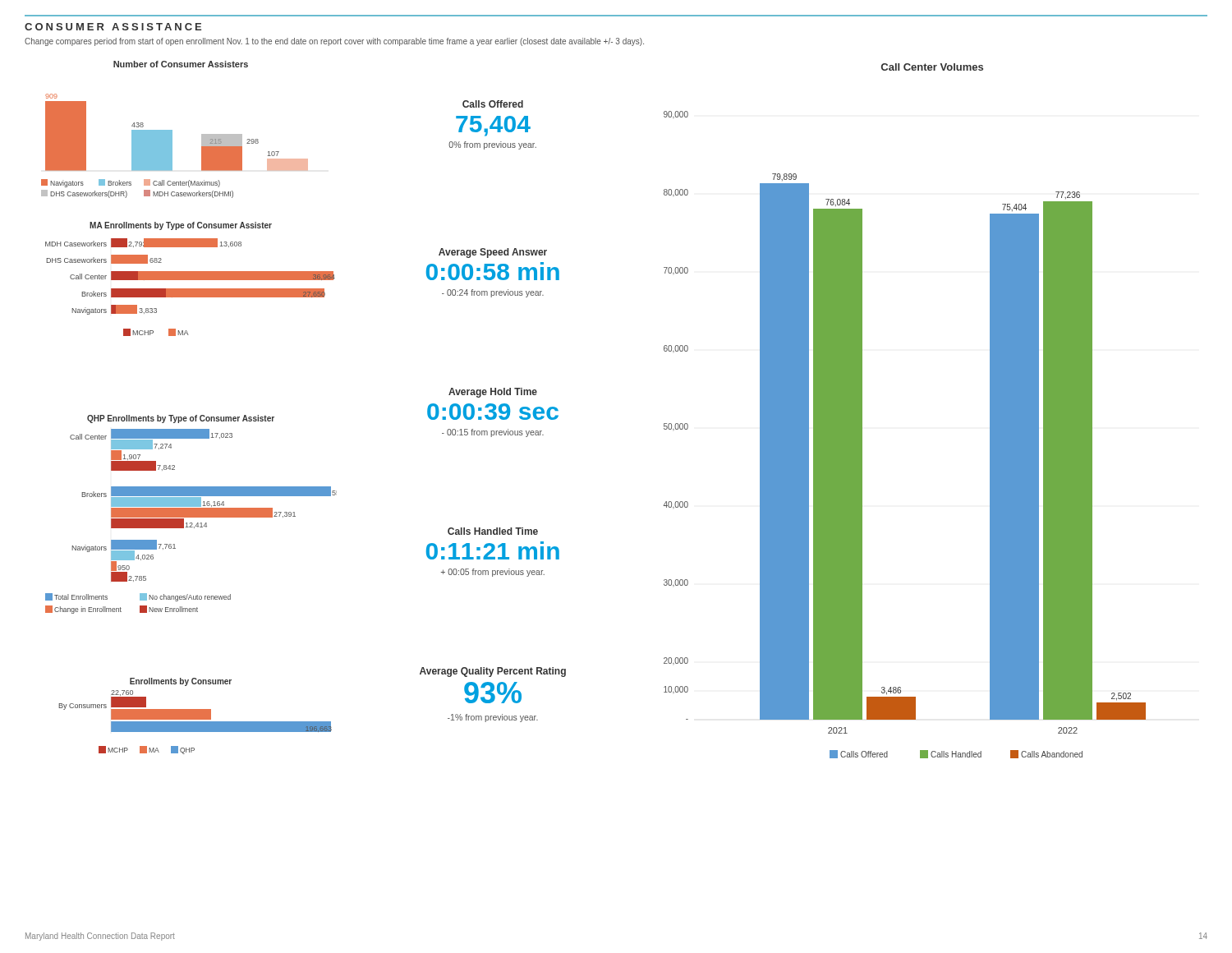Locate the block starting "Average Hold Time 0:00:39"
This screenshot has height=953, width=1232.
[493, 412]
